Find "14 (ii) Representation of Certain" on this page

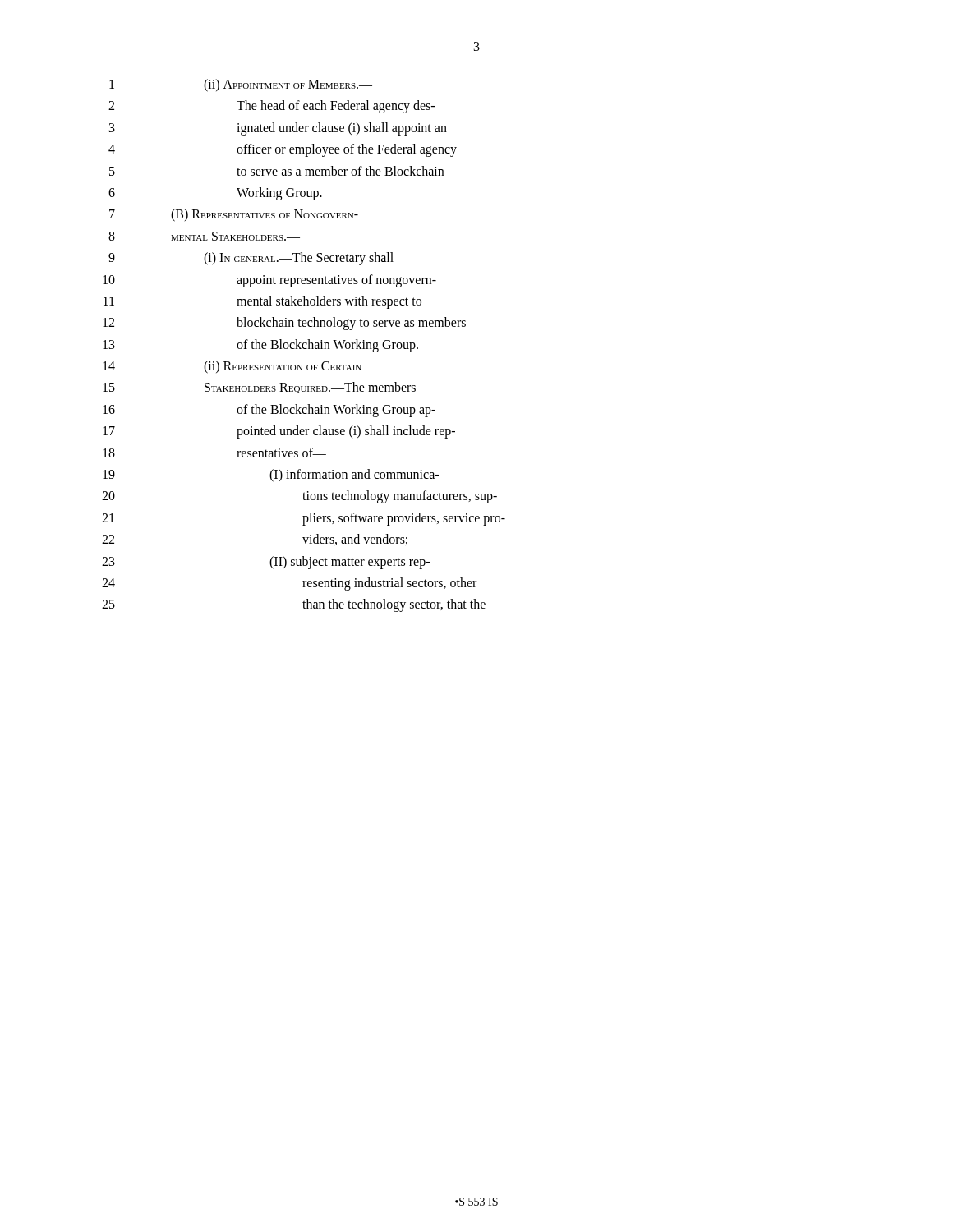pos(232,367)
